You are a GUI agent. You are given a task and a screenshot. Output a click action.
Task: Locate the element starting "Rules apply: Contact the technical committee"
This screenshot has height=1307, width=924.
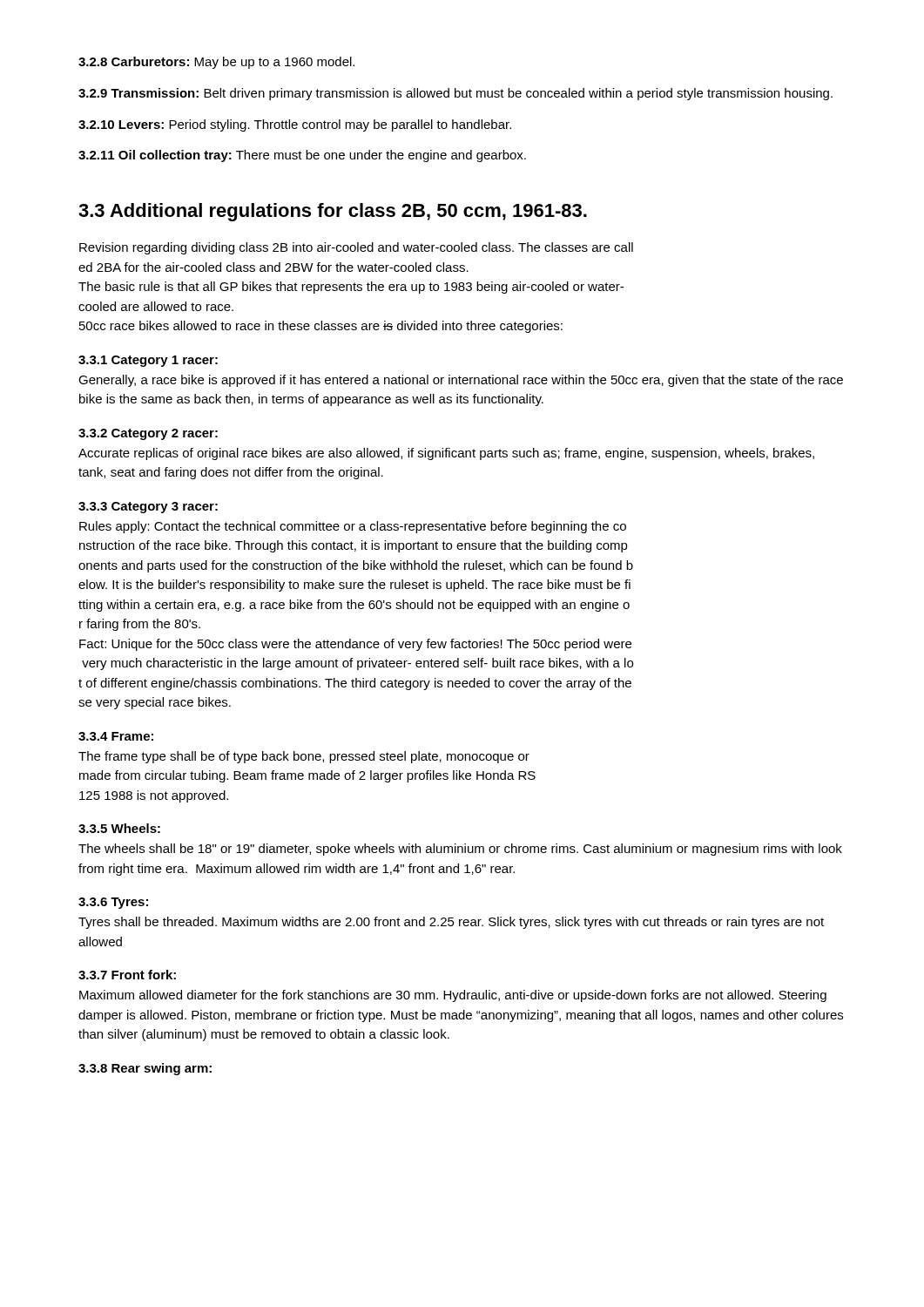coord(356,614)
